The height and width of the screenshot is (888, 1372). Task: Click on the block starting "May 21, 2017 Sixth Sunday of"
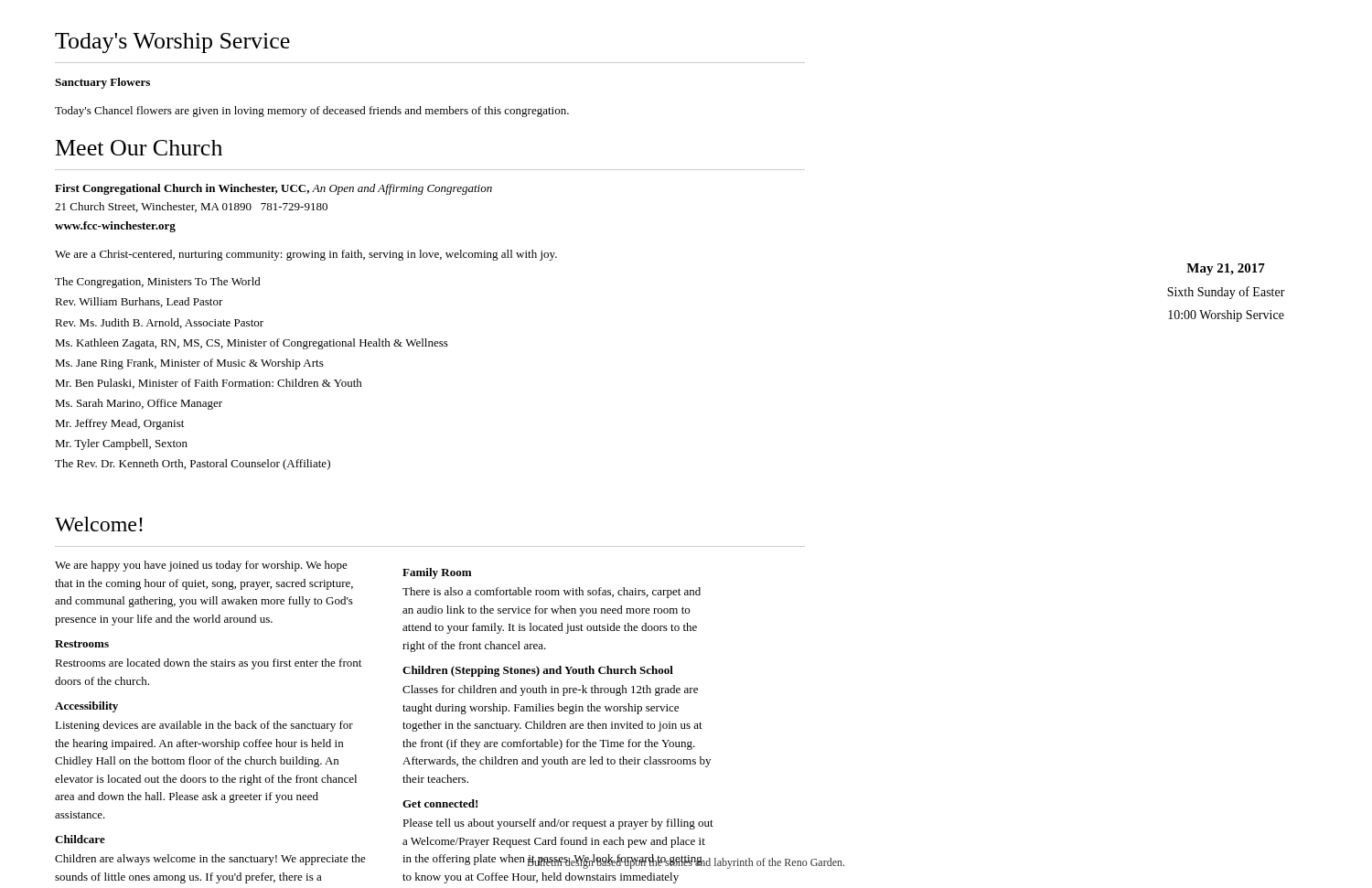[x=1226, y=291]
